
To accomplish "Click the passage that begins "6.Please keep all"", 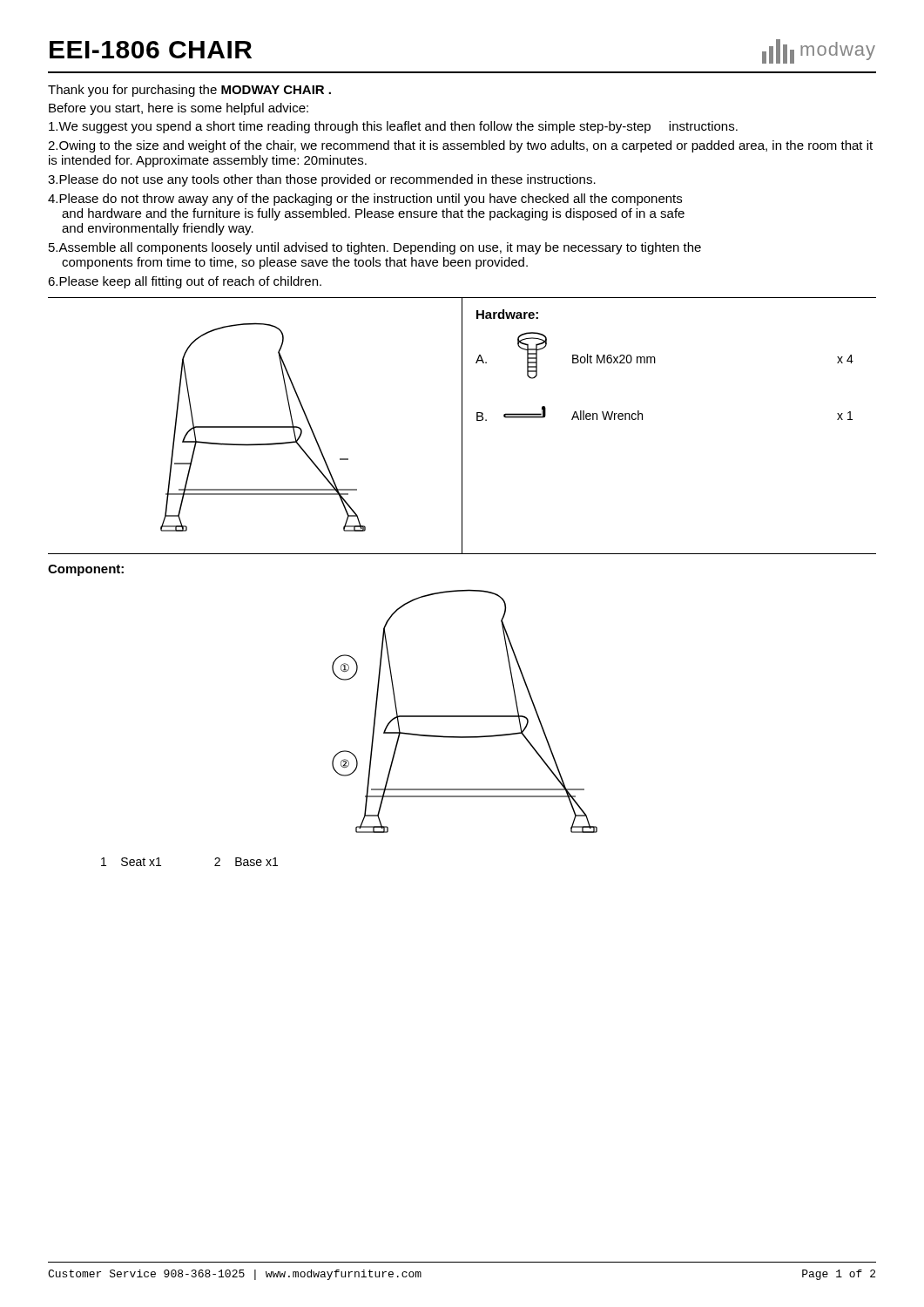I will pyautogui.click(x=185, y=281).
